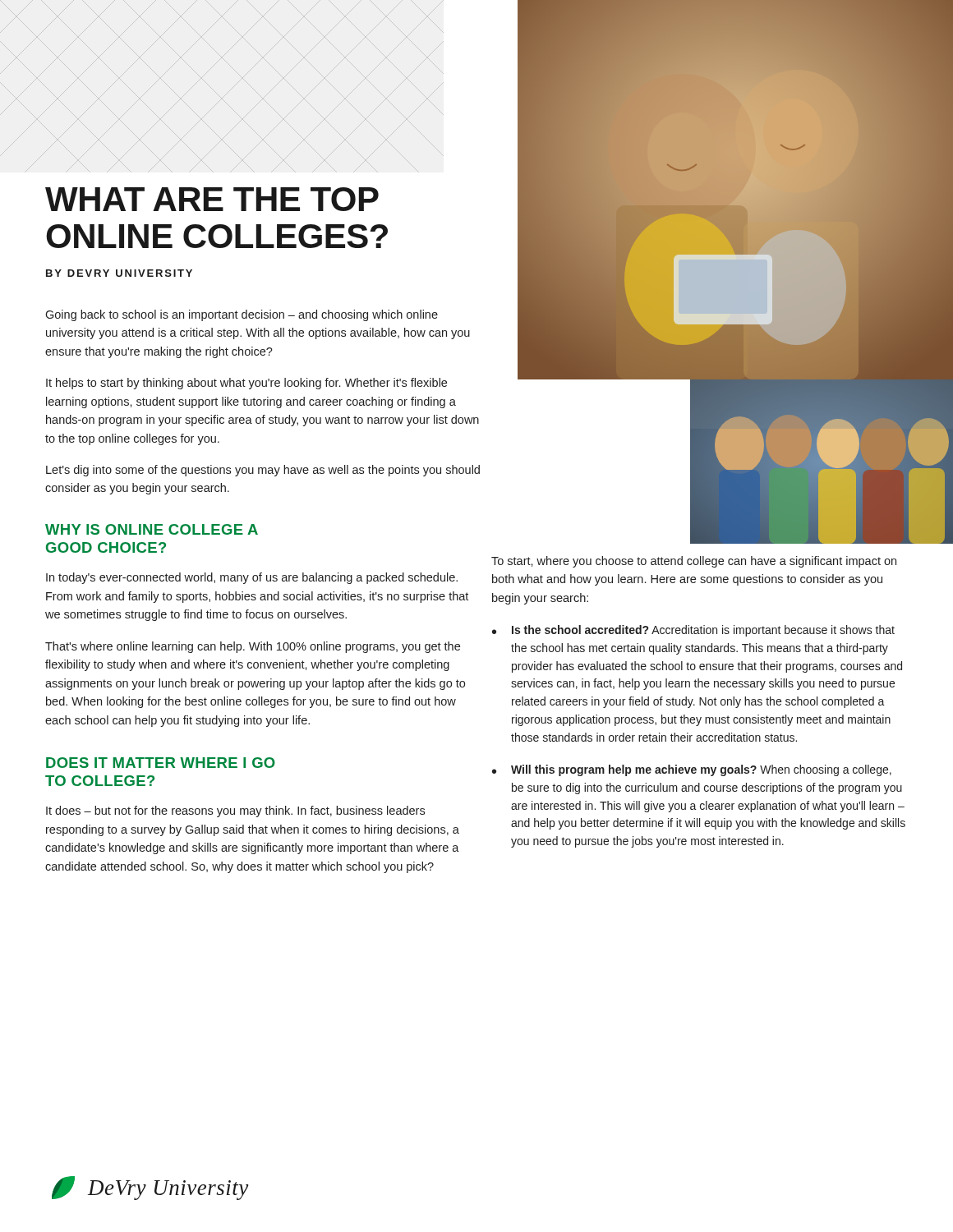Viewport: 953px width, 1232px height.
Task: Click the passage that begins "Let's dig into some of"
Action: [x=263, y=479]
